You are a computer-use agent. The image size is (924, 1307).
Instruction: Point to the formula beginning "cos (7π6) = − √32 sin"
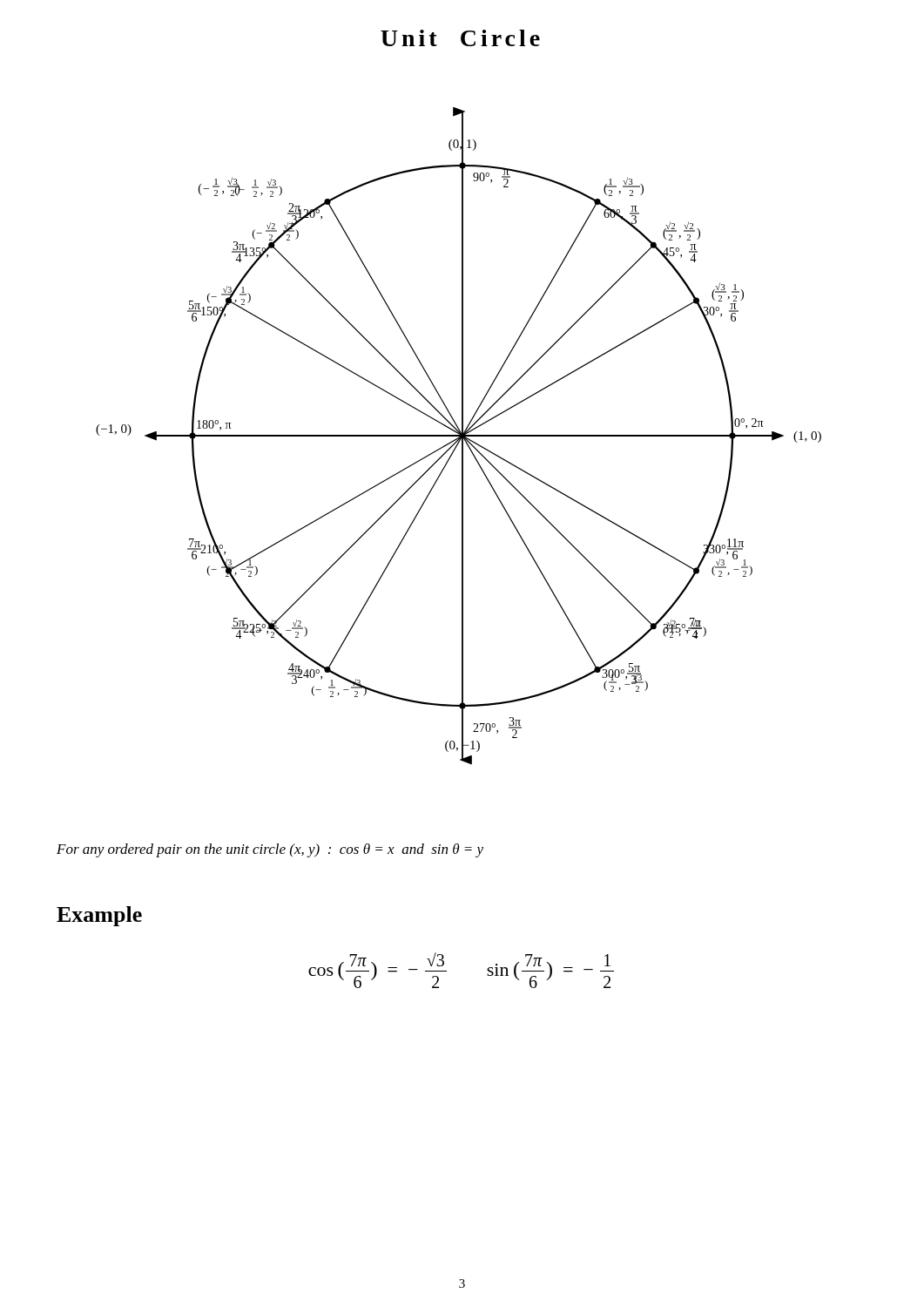point(462,971)
